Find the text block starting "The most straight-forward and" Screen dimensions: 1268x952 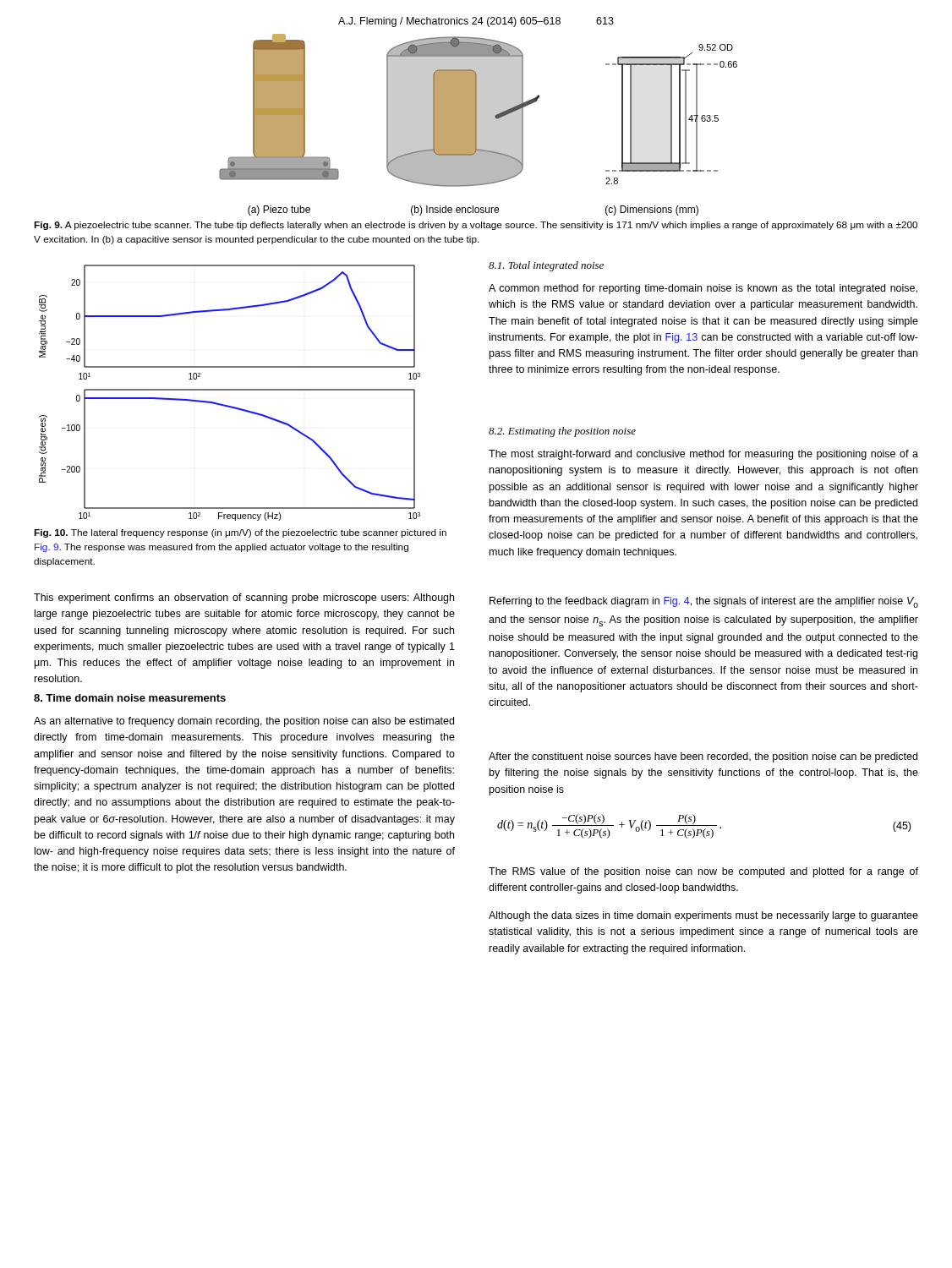(703, 503)
